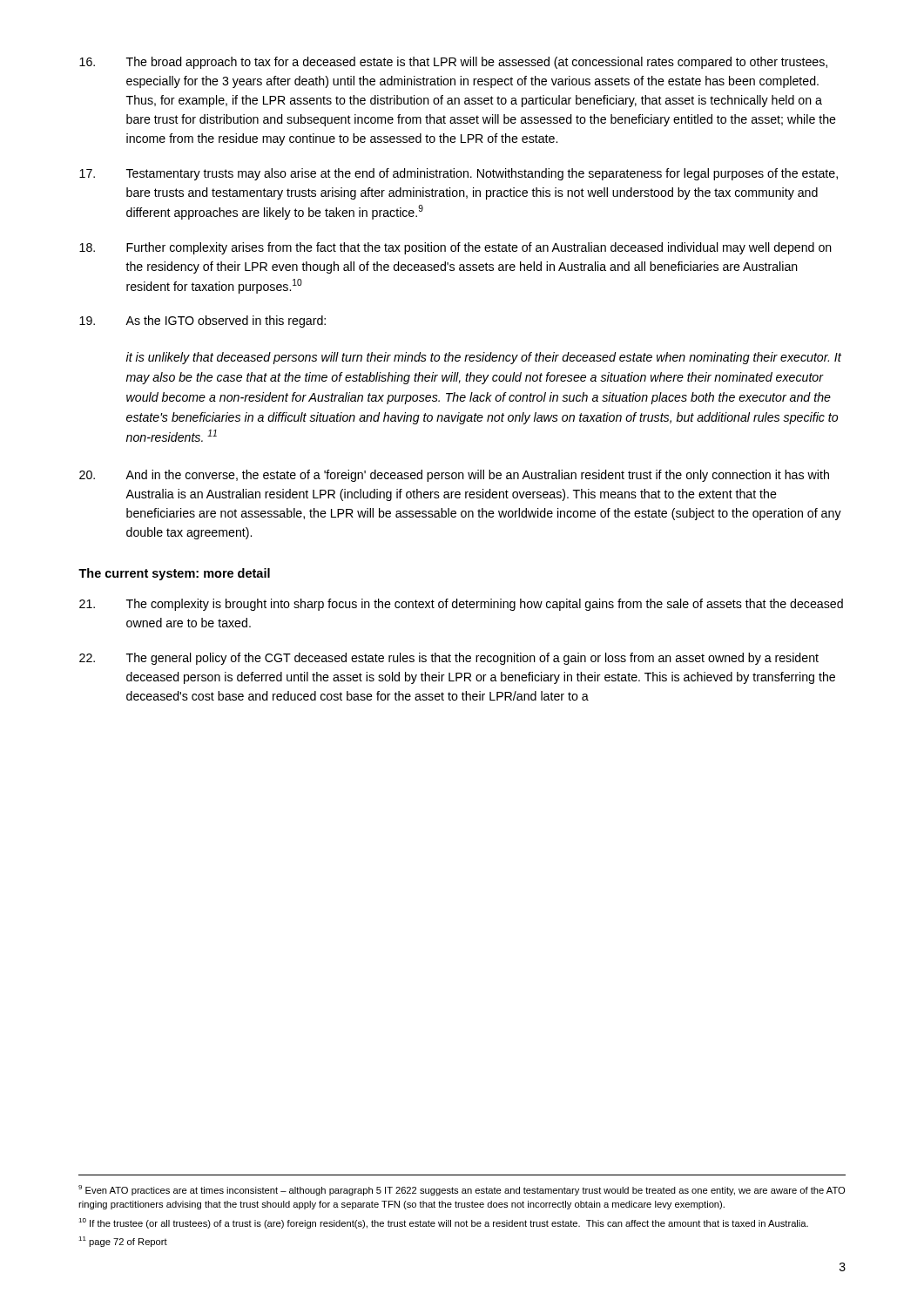Navigate to the passage starting "The current system: more detail"
Viewport: 924px width, 1307px height.
click(x=175, y=573)
